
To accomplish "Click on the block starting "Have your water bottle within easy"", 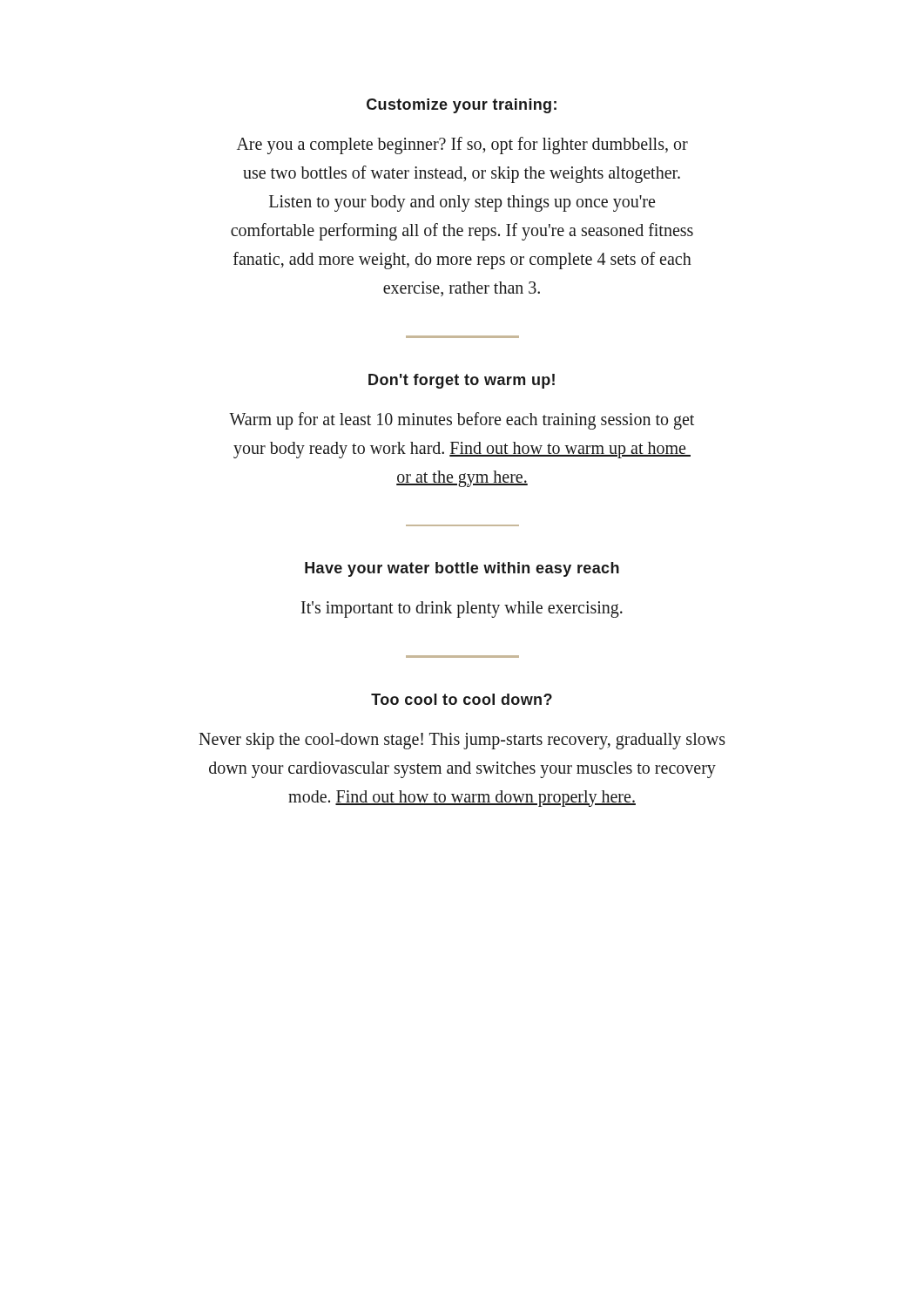I will [x=462, y=568].
